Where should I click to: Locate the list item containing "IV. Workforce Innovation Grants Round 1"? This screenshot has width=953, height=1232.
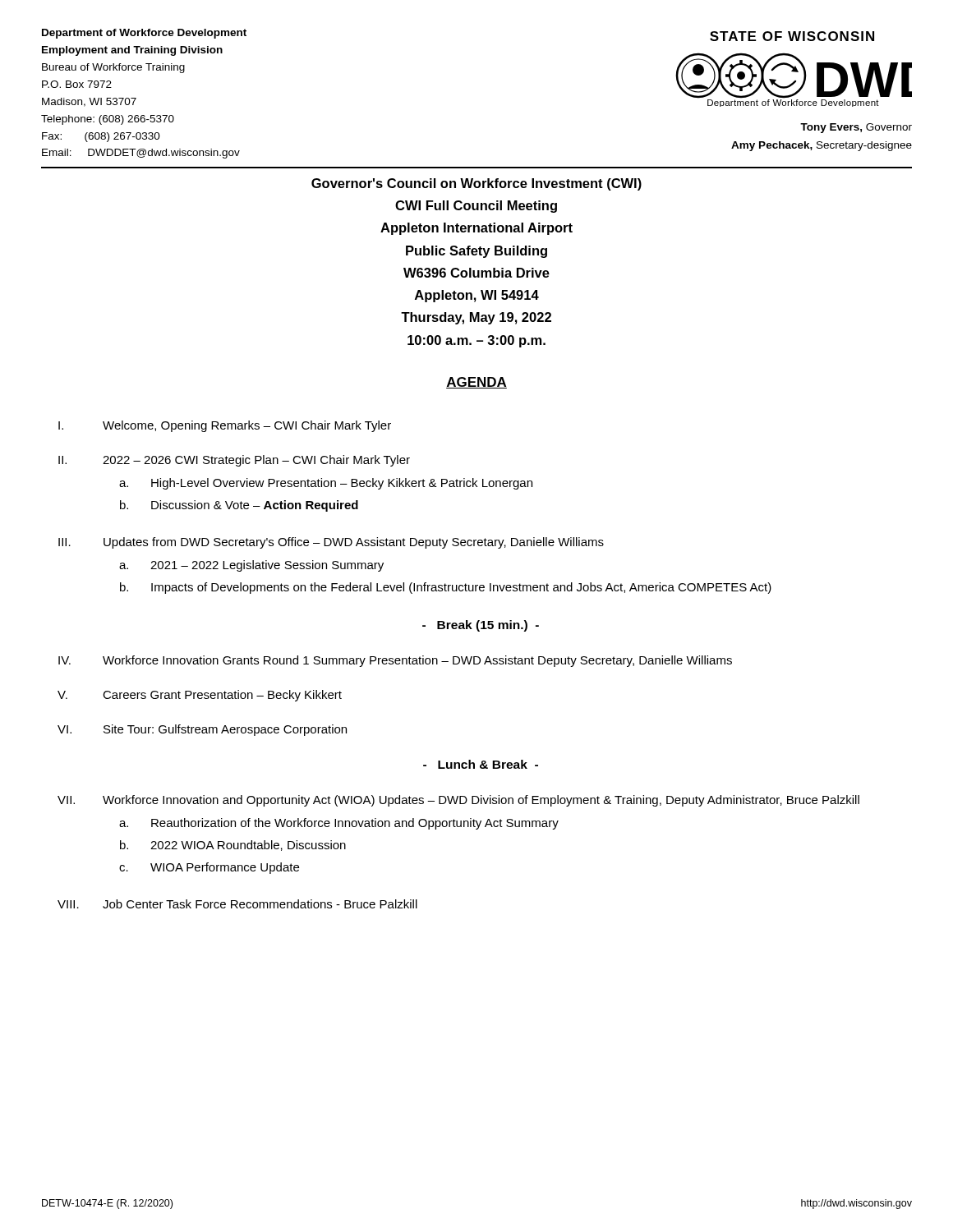click(x=481, y=660)
